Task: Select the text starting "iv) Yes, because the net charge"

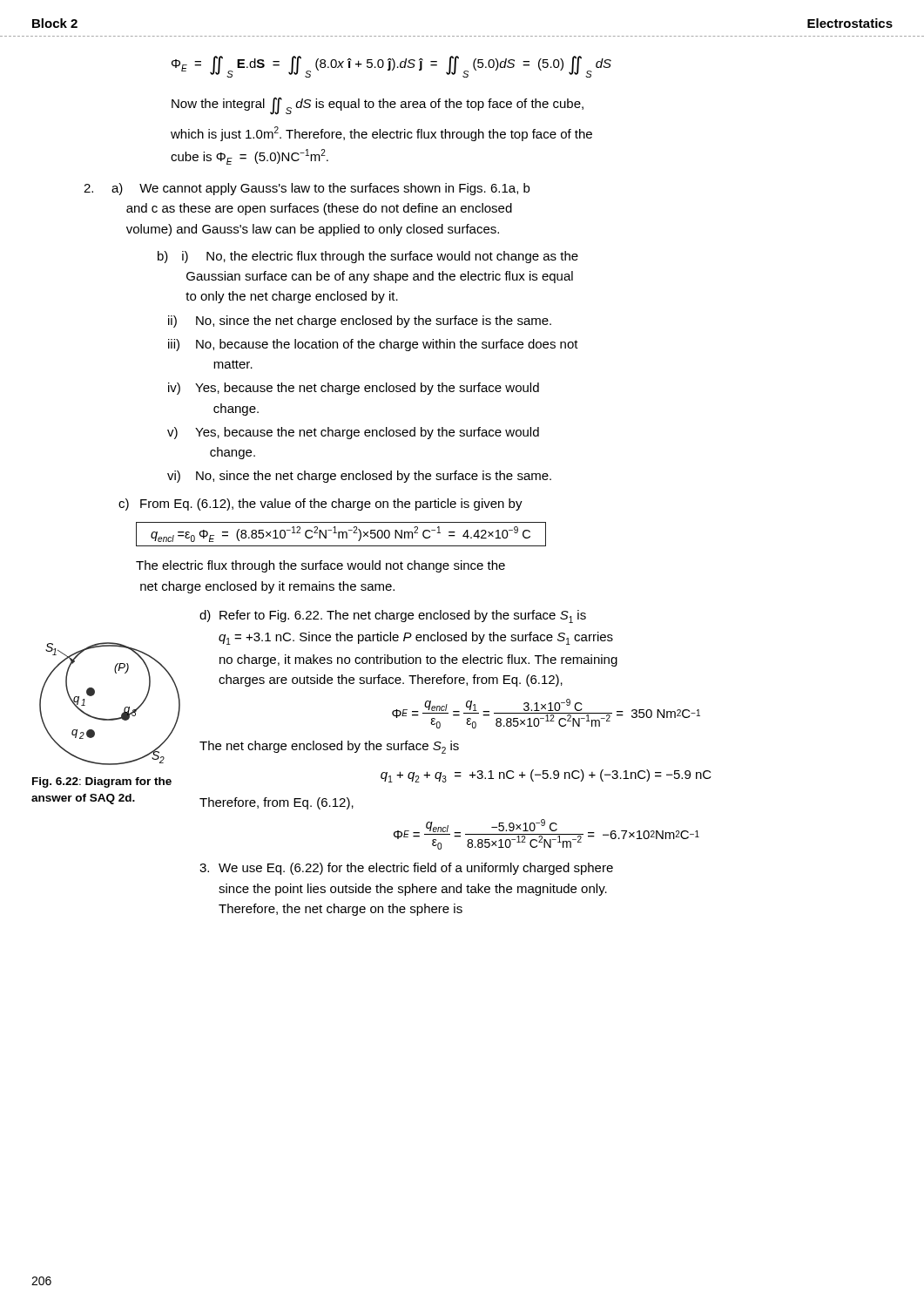Action: pos(353,398)
